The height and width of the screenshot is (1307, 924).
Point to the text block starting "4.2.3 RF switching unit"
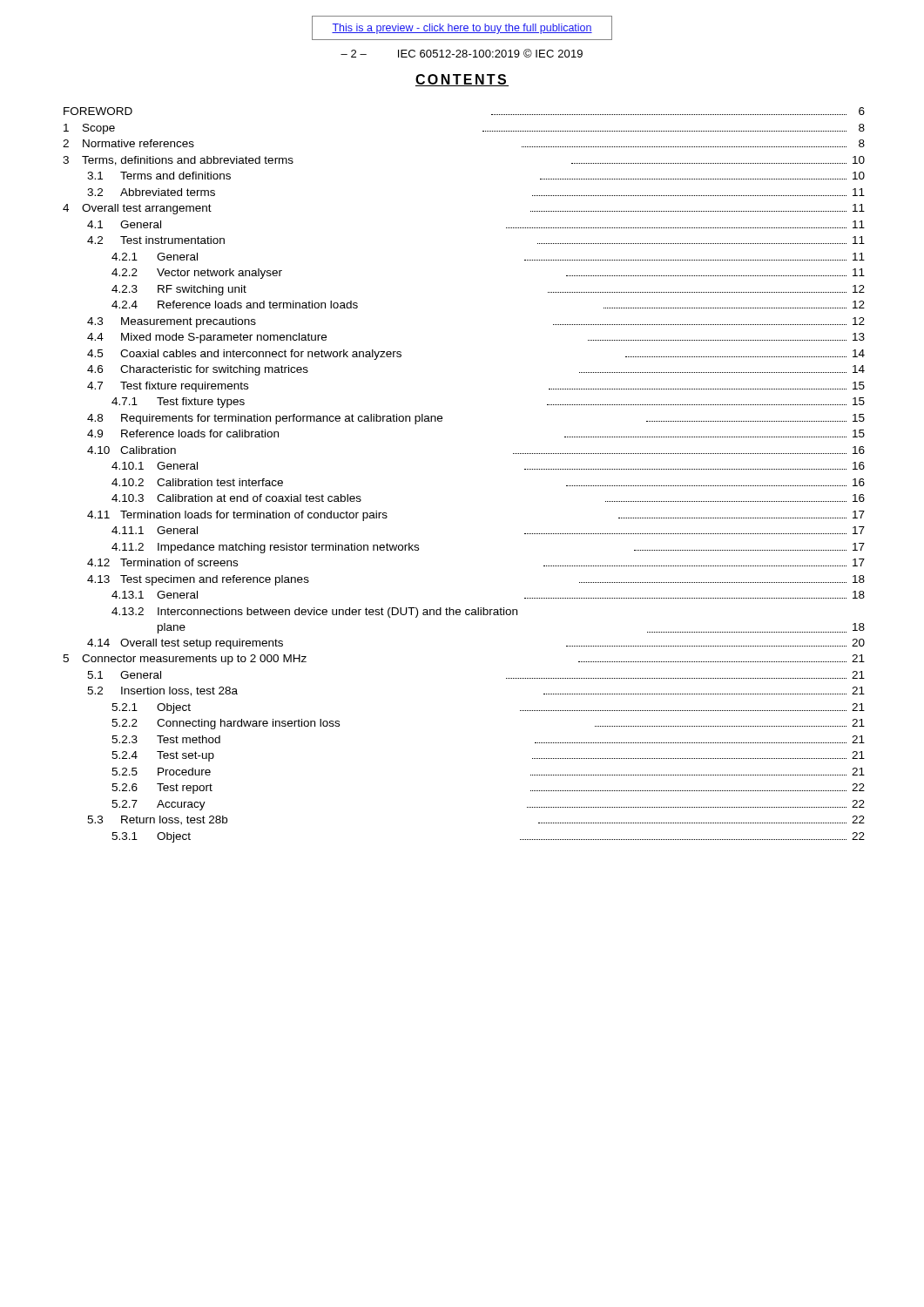(x=124, y=290)
